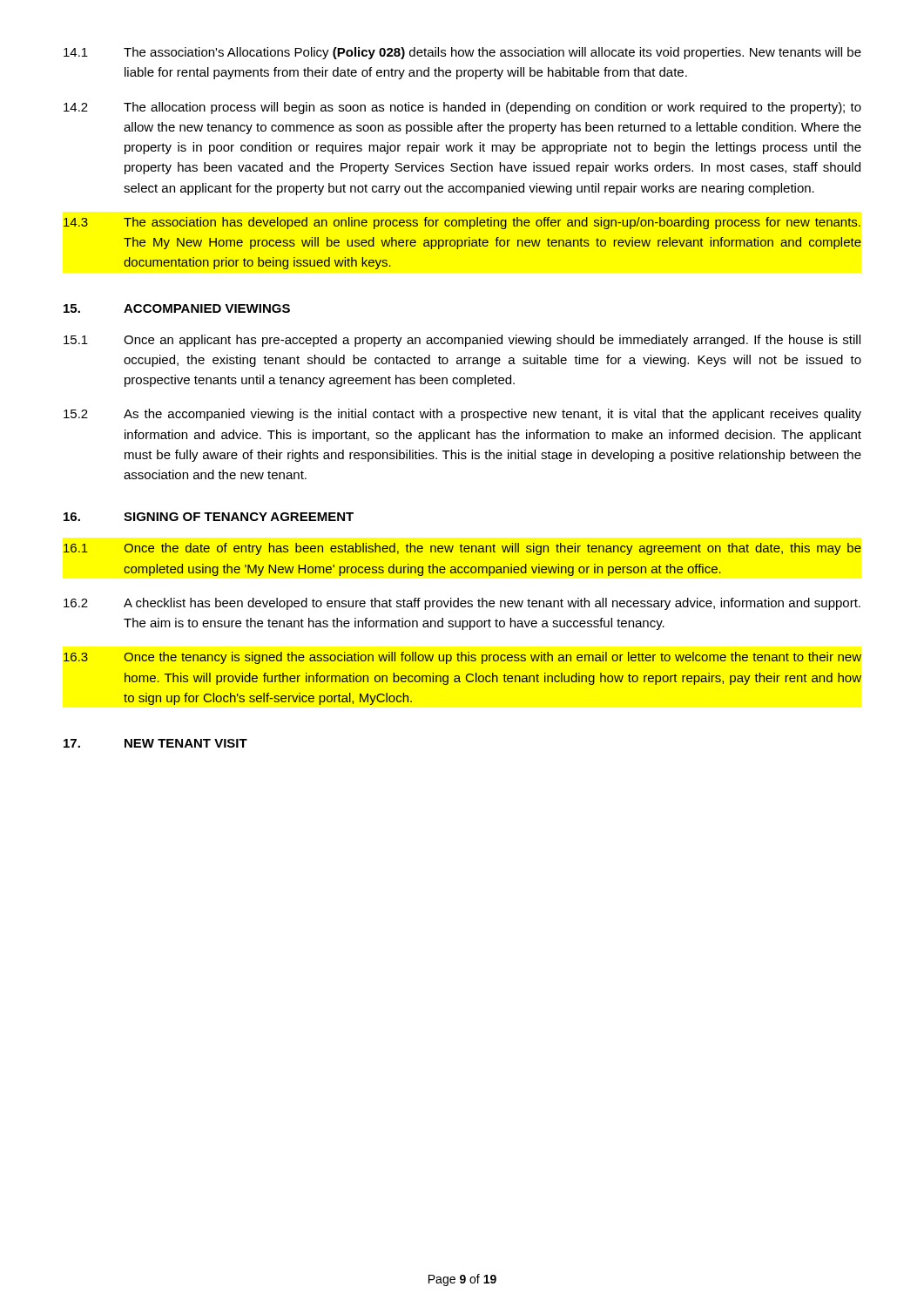Find the element starting "16.2 A checklist has been developed"
This screenshot has height=1307, width=924.
pos(462,613)
